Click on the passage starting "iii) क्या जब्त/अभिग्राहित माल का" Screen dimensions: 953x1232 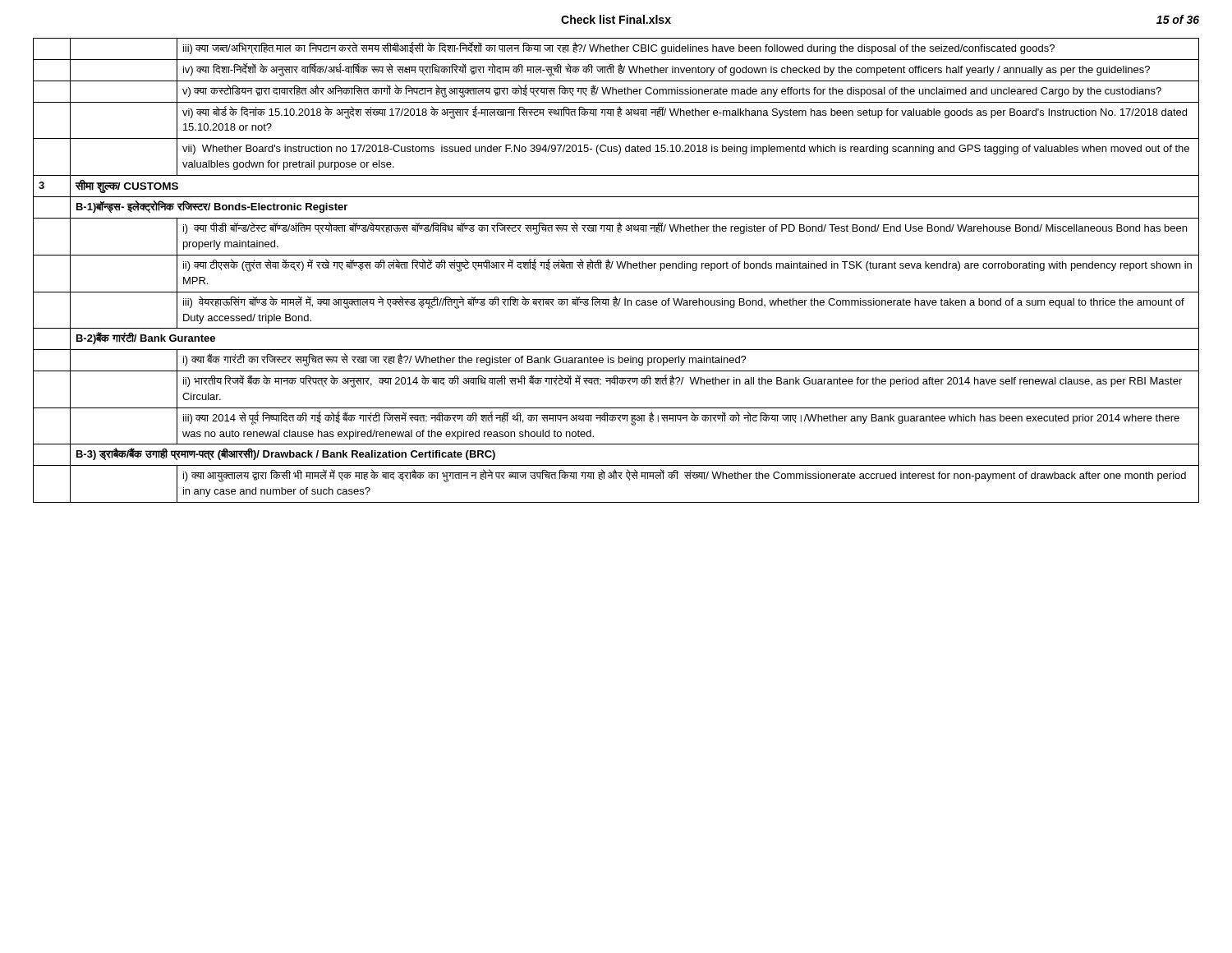coord(619,48)
